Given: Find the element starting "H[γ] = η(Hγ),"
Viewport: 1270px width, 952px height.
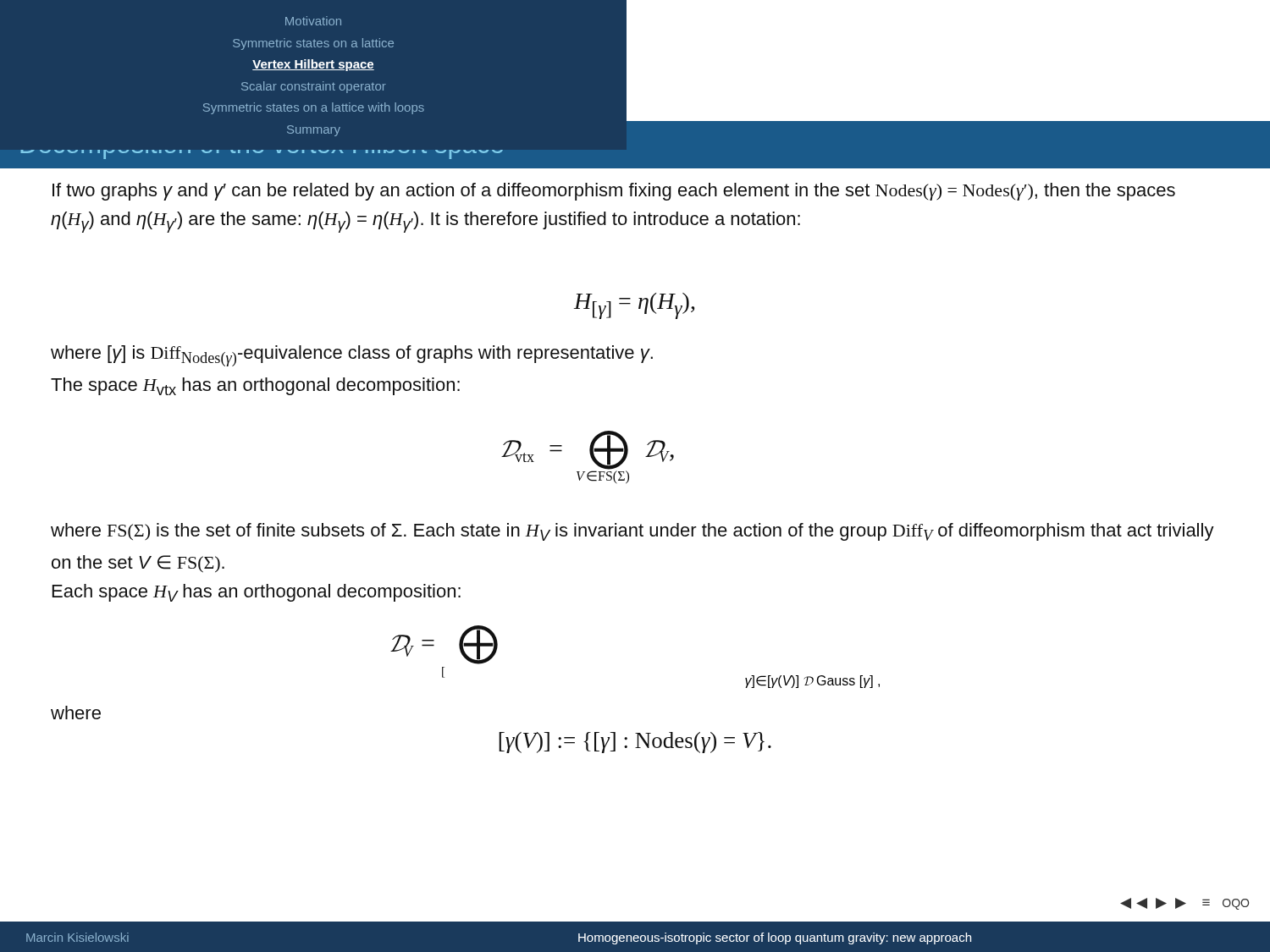Looking at the screenshot, I should tap(635, 303).
